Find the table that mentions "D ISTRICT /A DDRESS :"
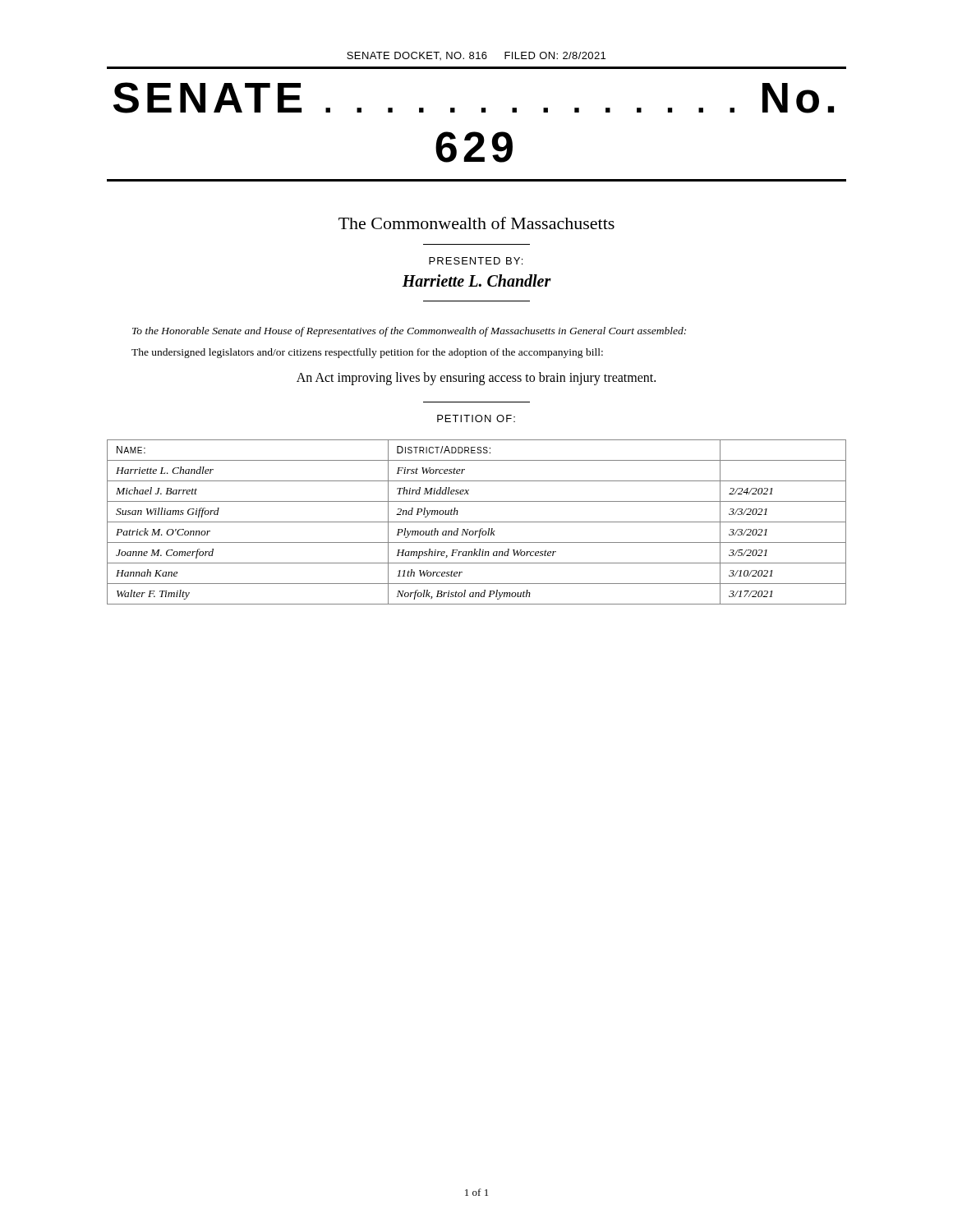The height and width of the screenshot is (1232, 953). tap(476, 522)
